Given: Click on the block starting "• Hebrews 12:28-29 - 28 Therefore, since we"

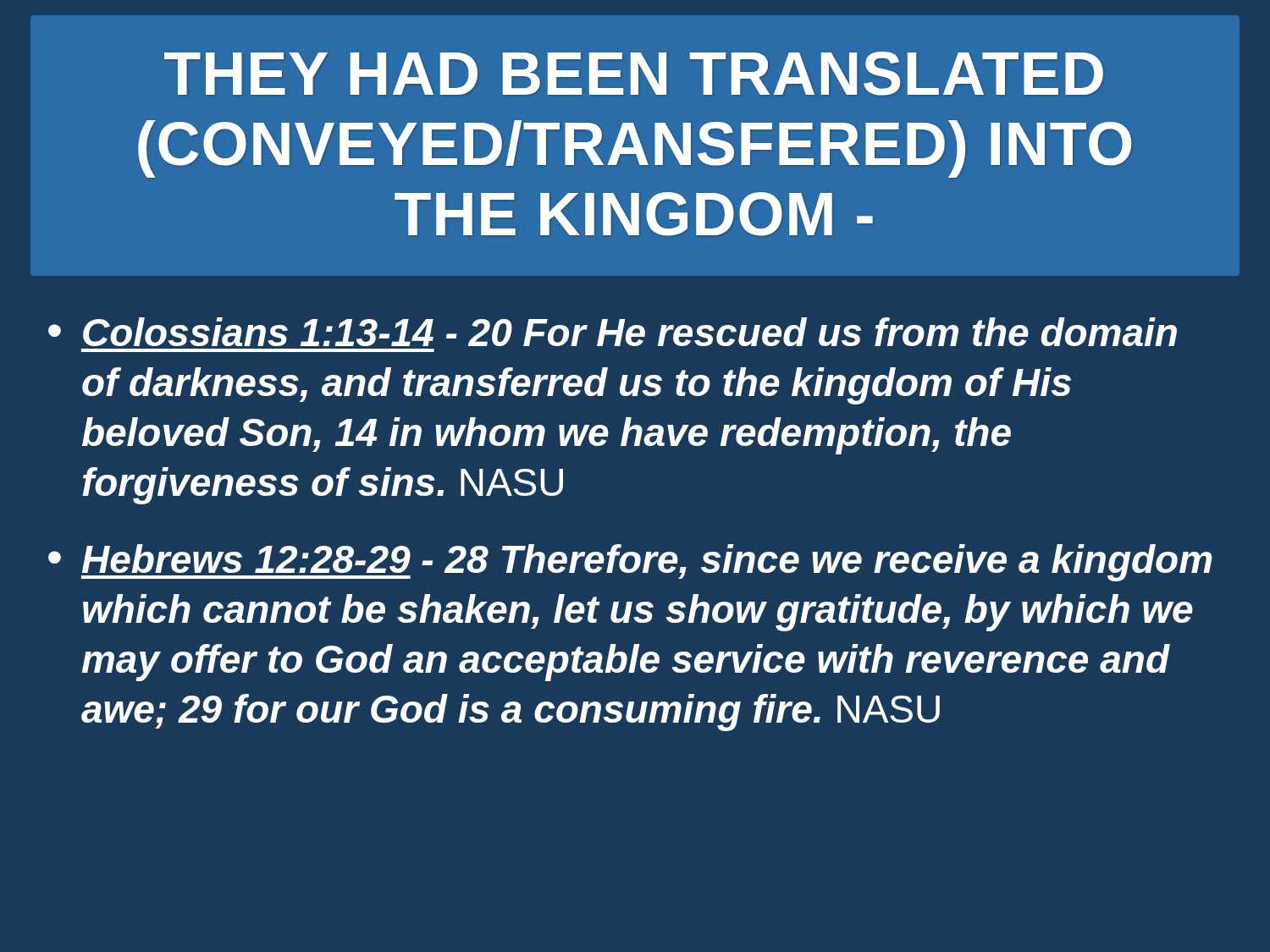Looking at the screenshot, I should (635, 634).
